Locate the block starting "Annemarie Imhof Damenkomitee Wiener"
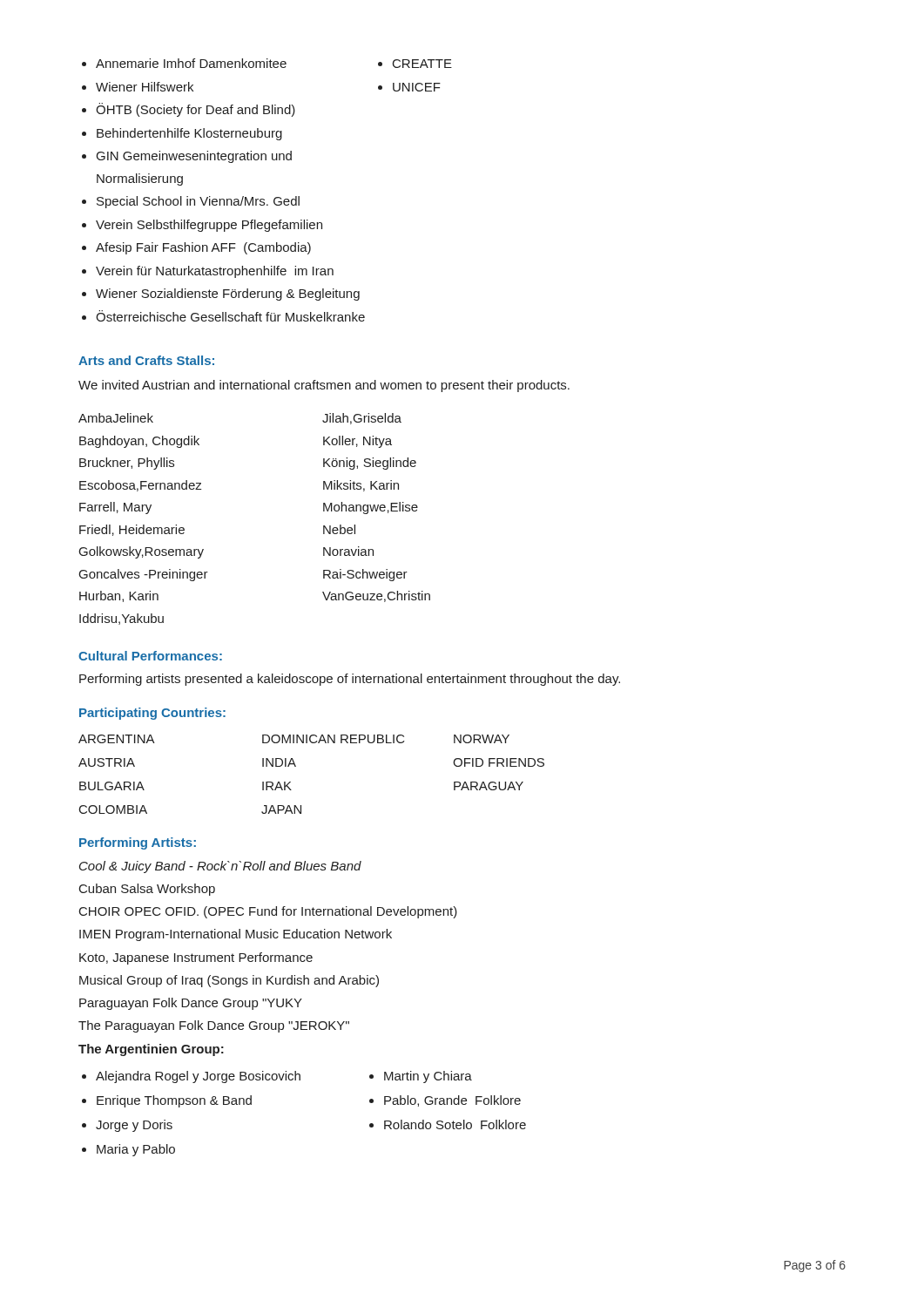The width and height of the screenshot is (924, 1307). (x=267, y=63)
